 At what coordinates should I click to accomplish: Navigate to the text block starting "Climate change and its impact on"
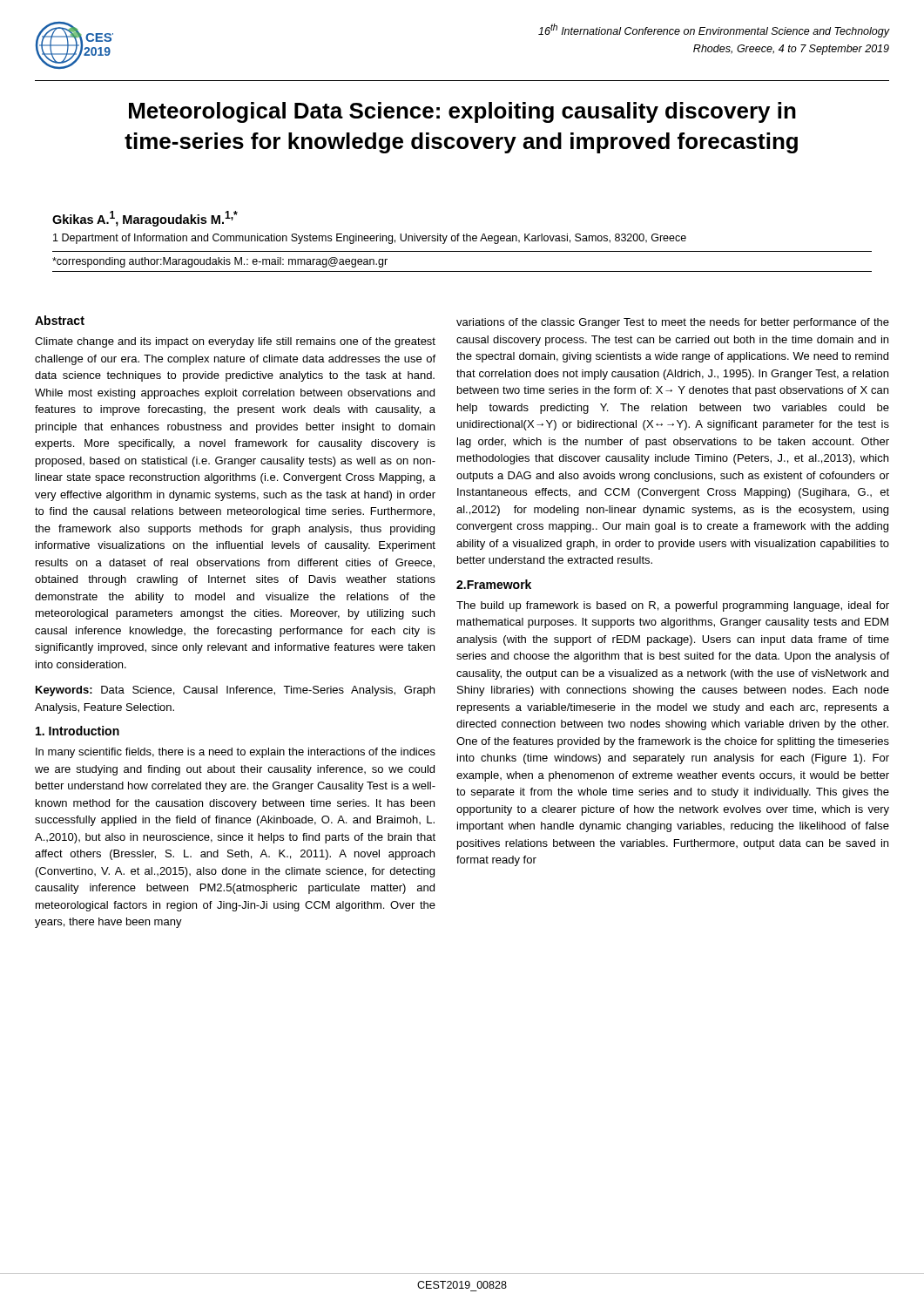[x=235, y=503]
